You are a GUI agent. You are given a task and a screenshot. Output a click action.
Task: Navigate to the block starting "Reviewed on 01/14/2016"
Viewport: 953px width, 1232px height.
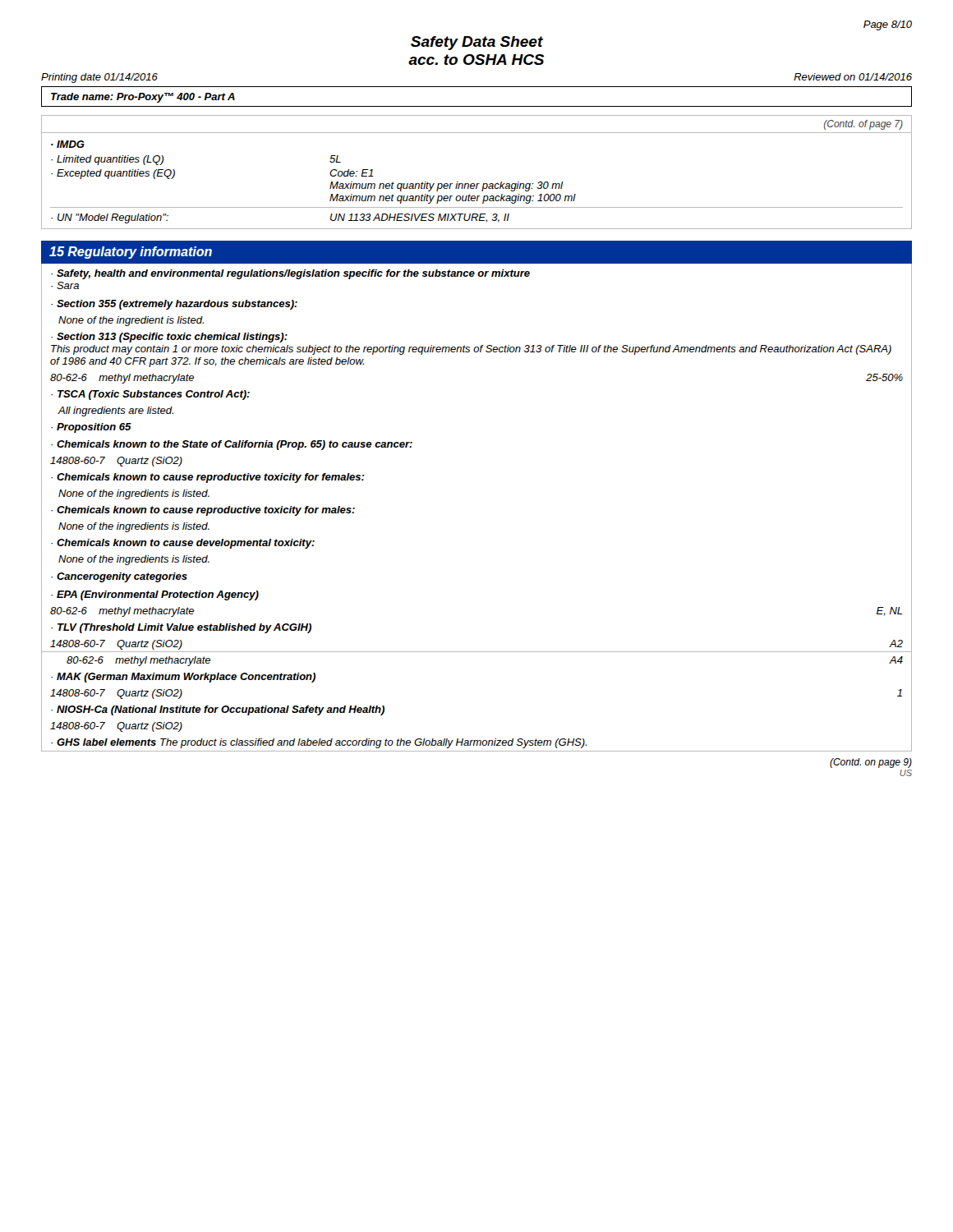853,77
